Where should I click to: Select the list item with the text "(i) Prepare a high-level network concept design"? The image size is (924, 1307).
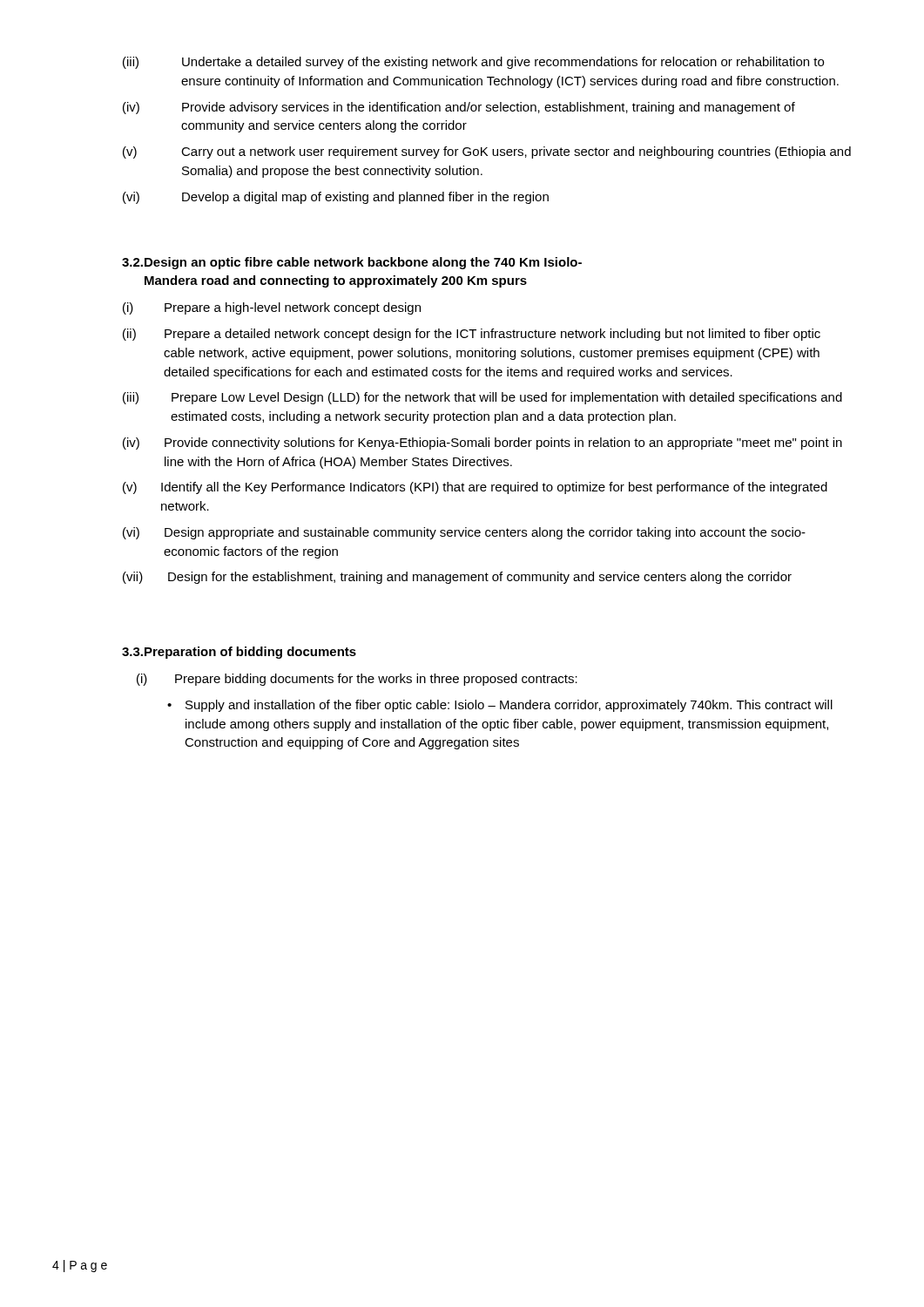coord(272,308)
